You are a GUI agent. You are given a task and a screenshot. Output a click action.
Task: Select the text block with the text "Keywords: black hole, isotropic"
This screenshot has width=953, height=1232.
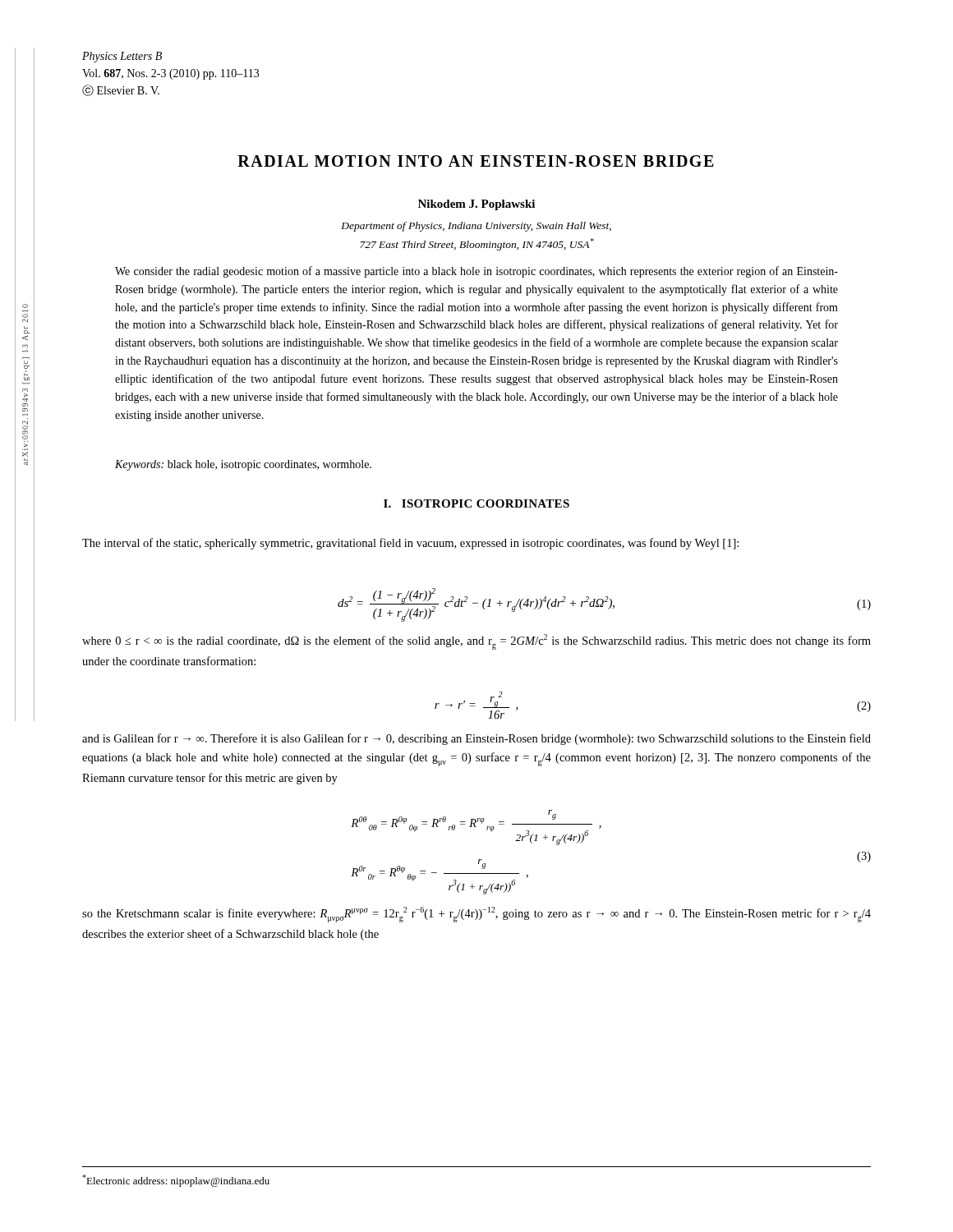[x=244, y=464]
